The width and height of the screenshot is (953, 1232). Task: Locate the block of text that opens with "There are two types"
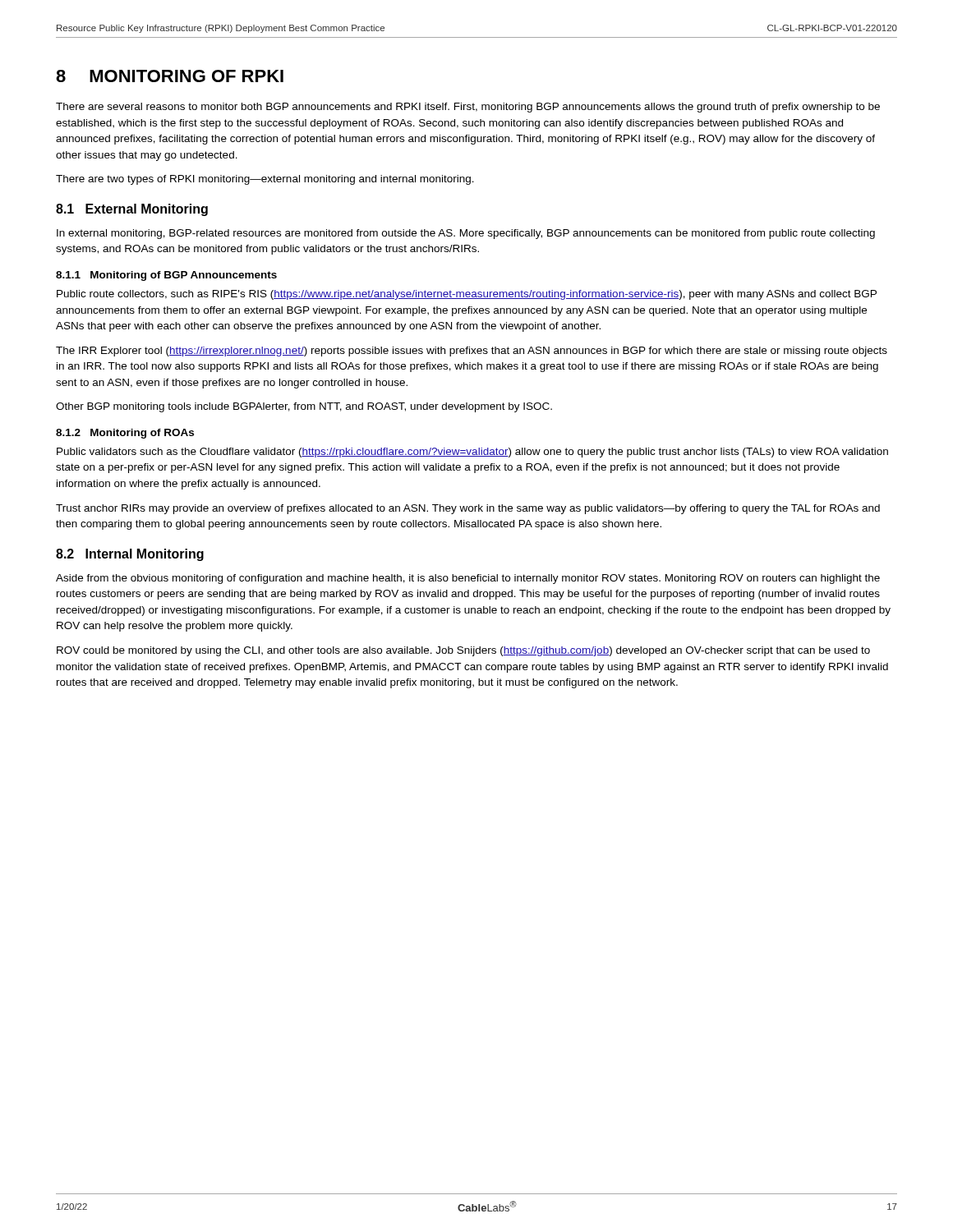(x=476, y=179)
